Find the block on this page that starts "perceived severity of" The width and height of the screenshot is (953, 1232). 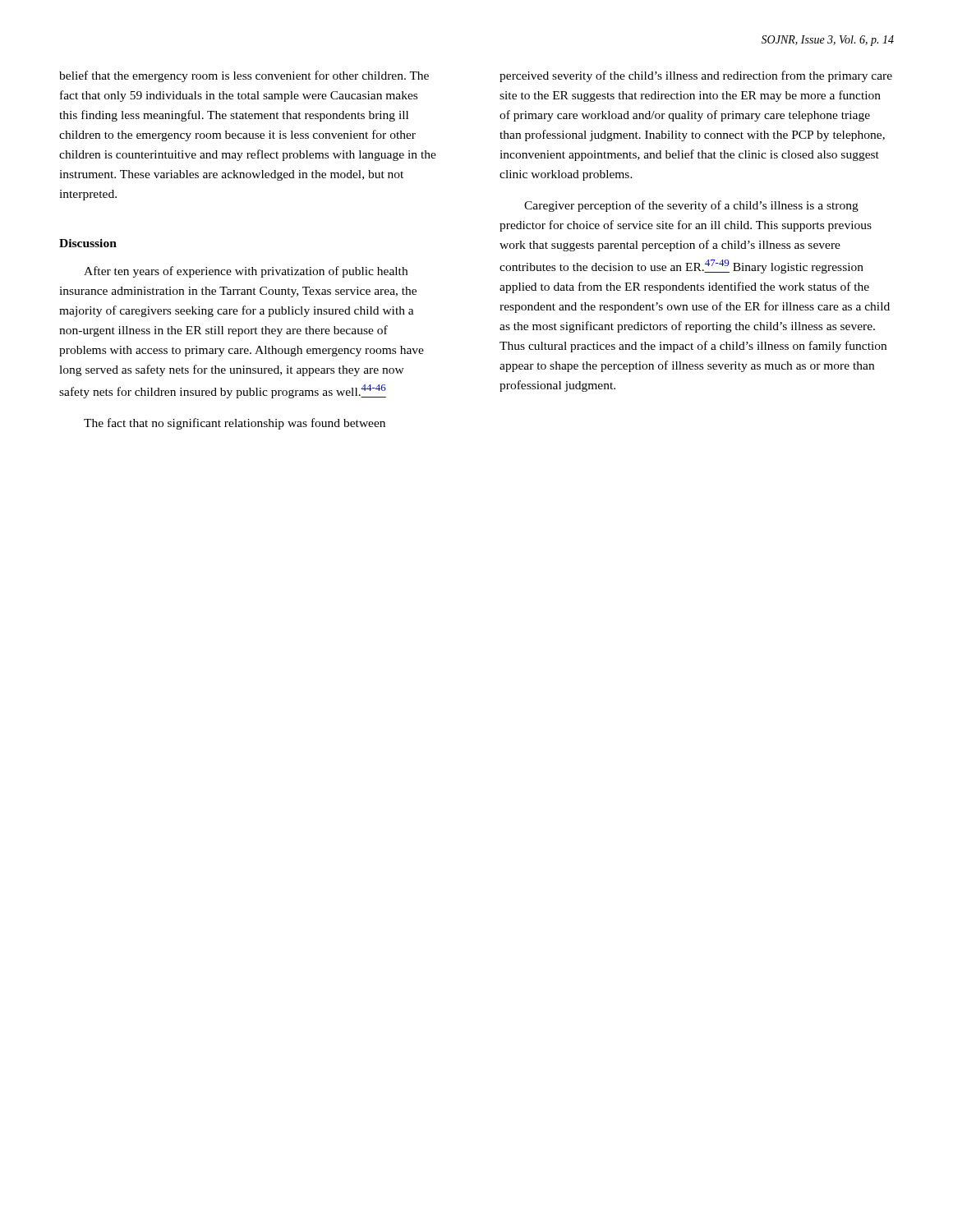[696, 124]
